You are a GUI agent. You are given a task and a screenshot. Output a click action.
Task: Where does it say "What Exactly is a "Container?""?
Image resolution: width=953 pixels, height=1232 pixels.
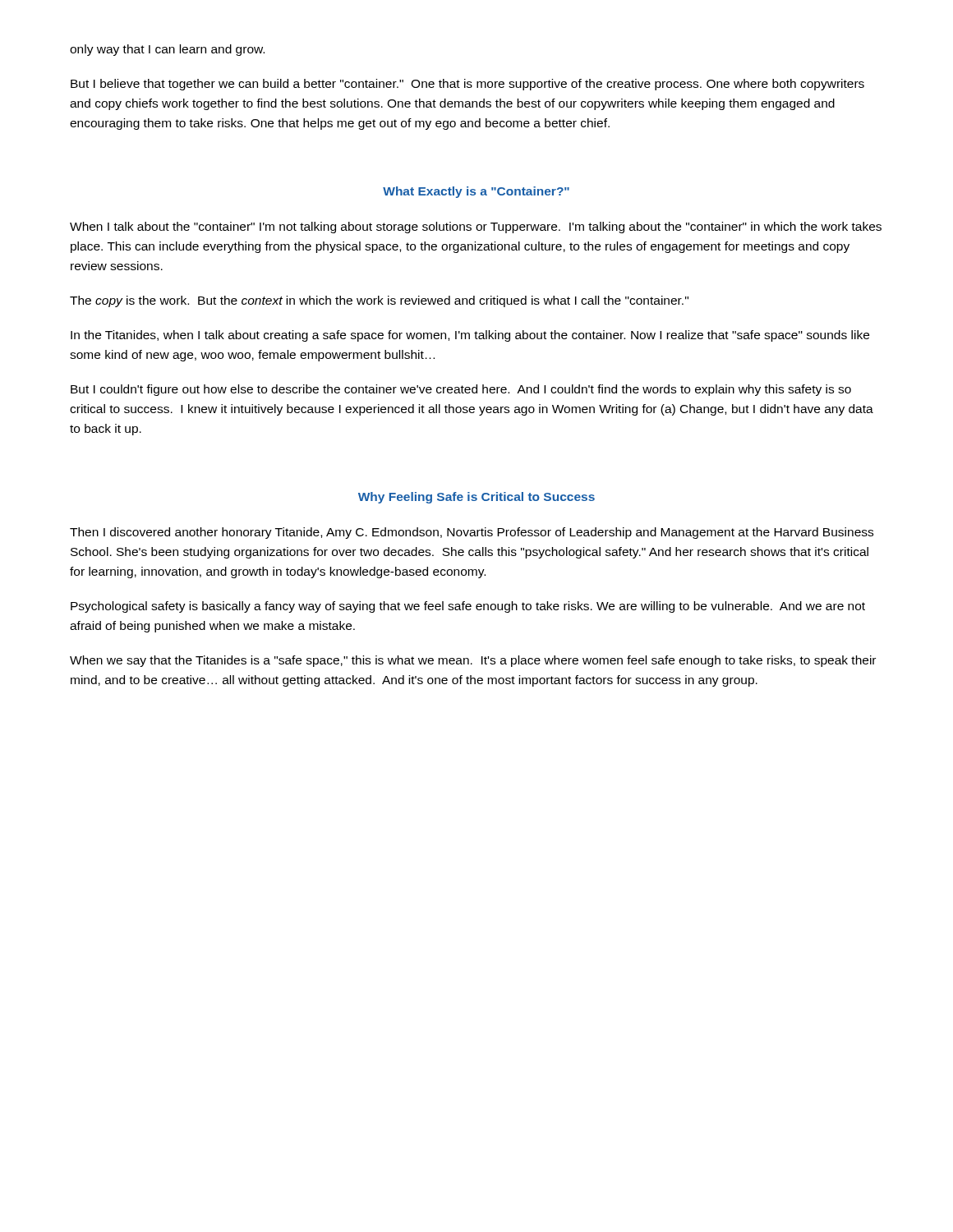[x=476, y=191]
